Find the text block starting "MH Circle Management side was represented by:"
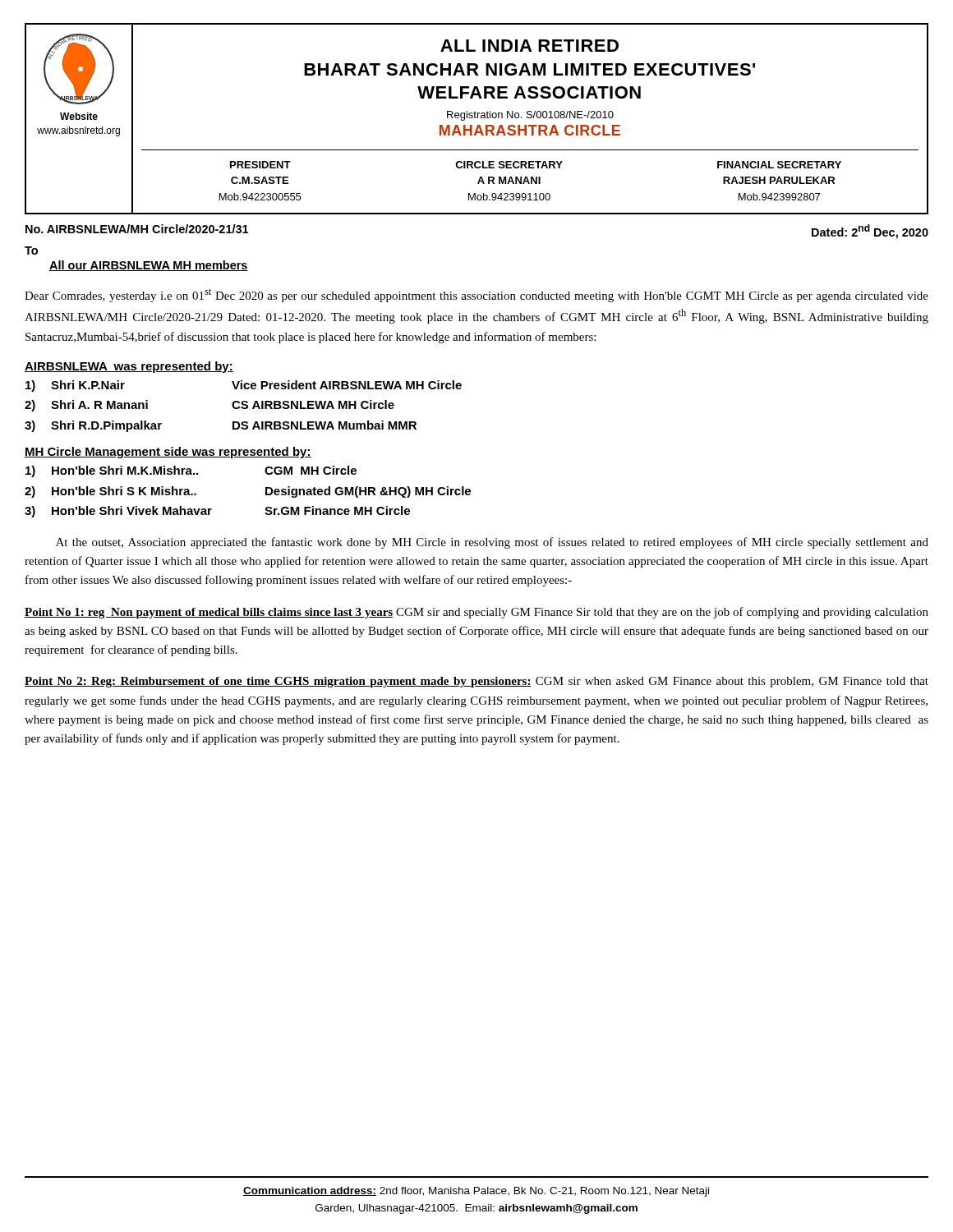The image size is (953, 1232). pos(168,452)
